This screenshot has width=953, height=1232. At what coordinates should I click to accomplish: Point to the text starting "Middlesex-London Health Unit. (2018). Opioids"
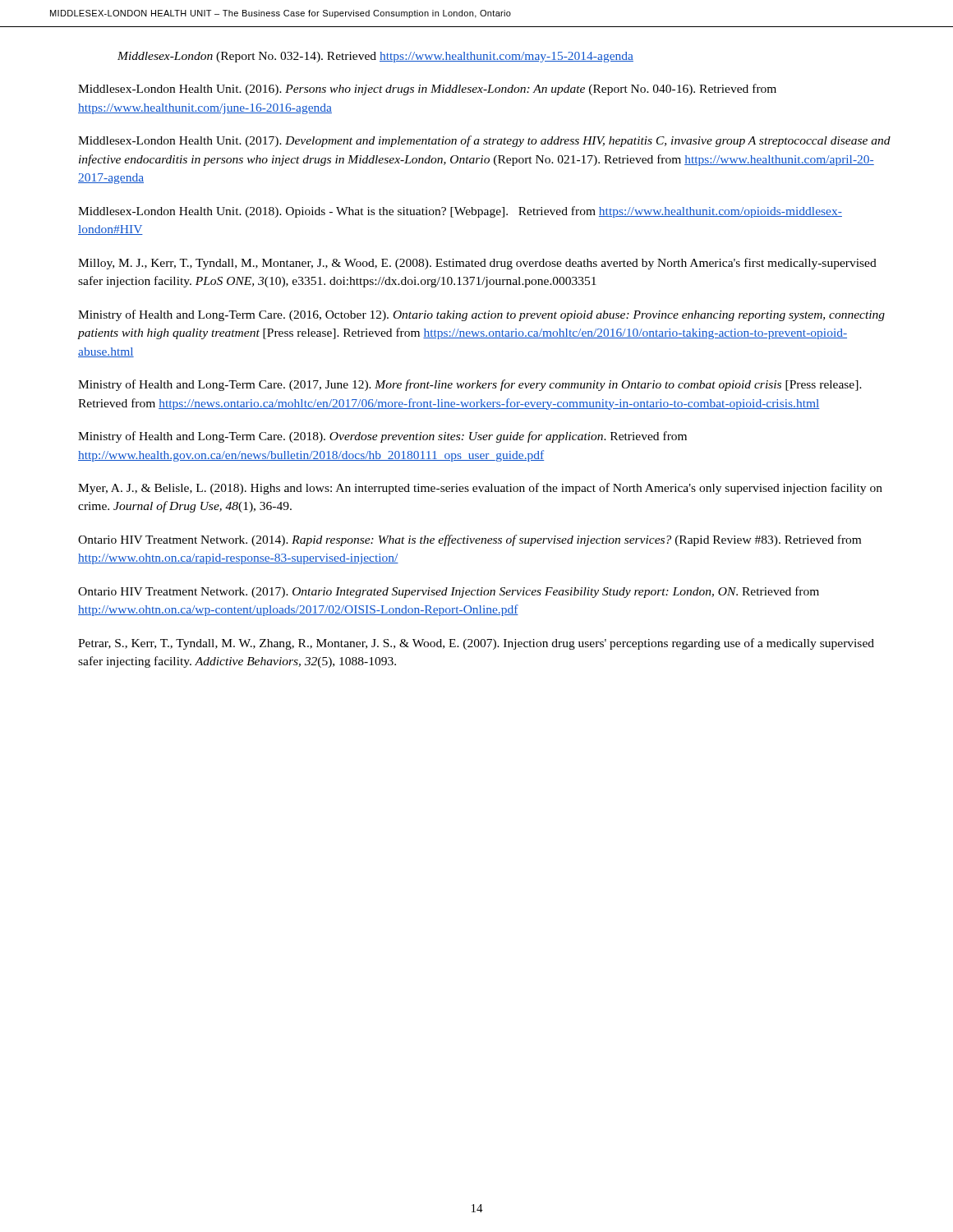pyautogui.click(x=485, y=220)
